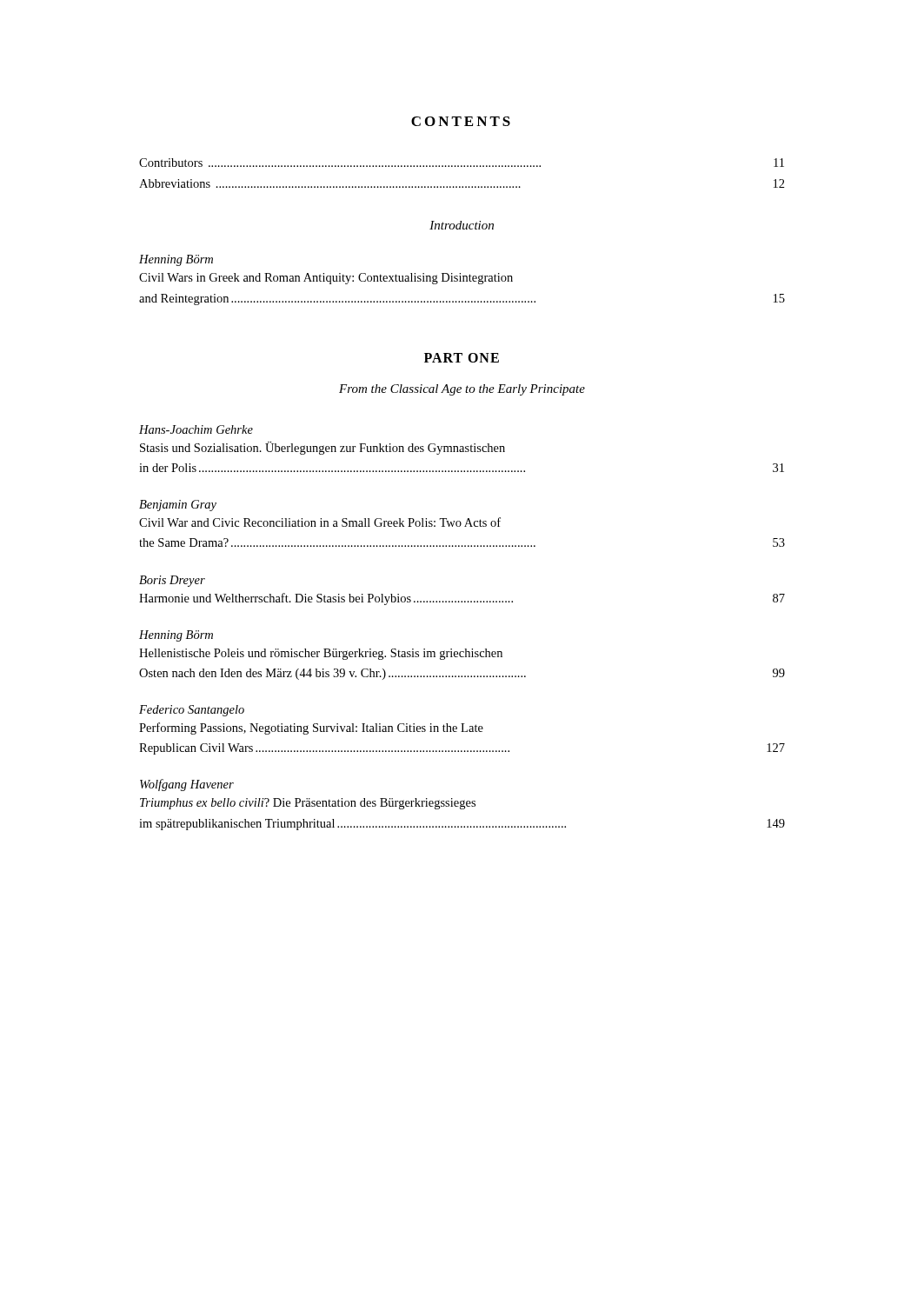Locate the element starting "PART ONE"

[x=462, y=357]
